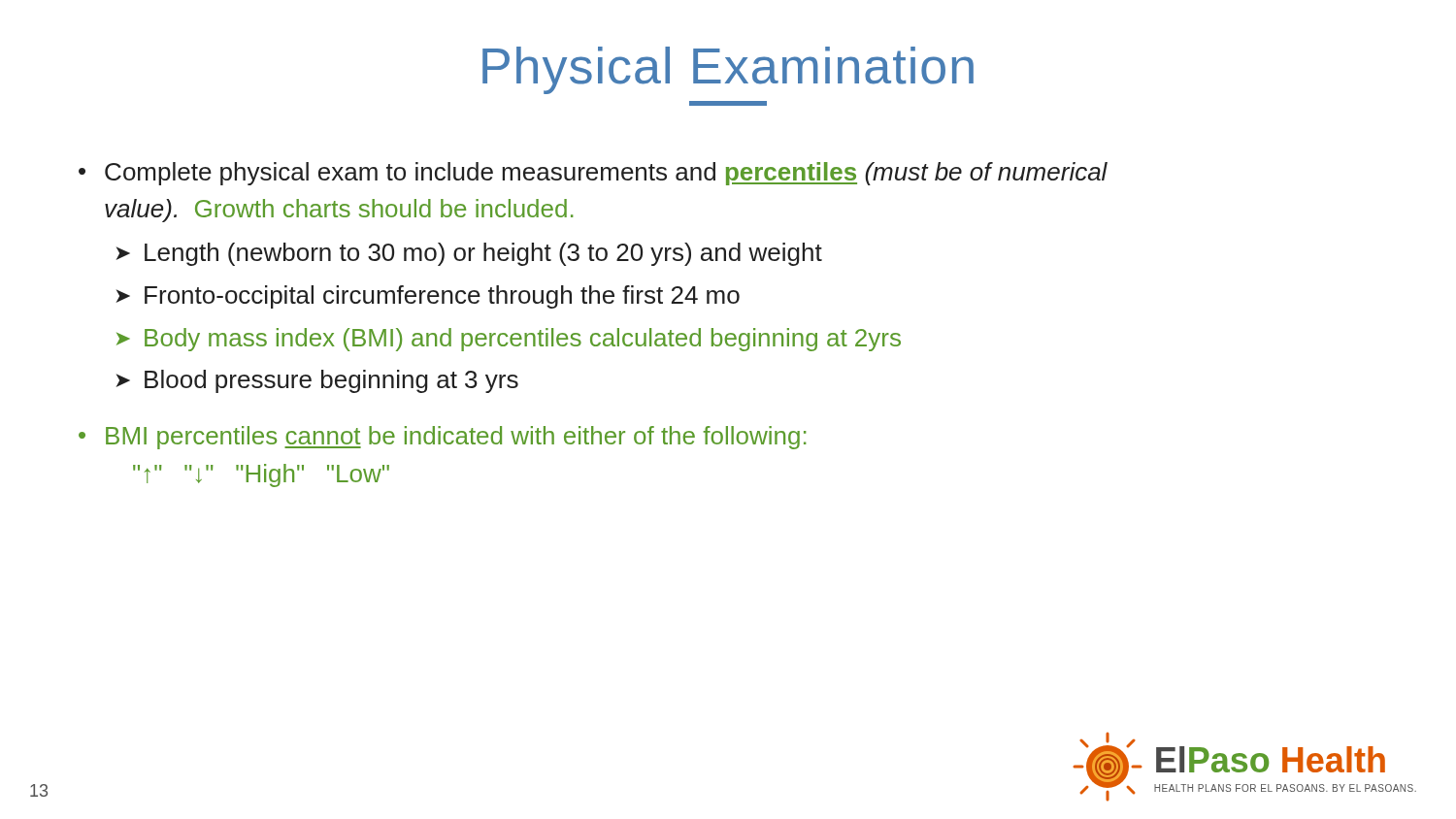This screenshot has height=819, width=1456.
Task: Point to the block starting "➤ Length (newborn"
Action: 468,253
